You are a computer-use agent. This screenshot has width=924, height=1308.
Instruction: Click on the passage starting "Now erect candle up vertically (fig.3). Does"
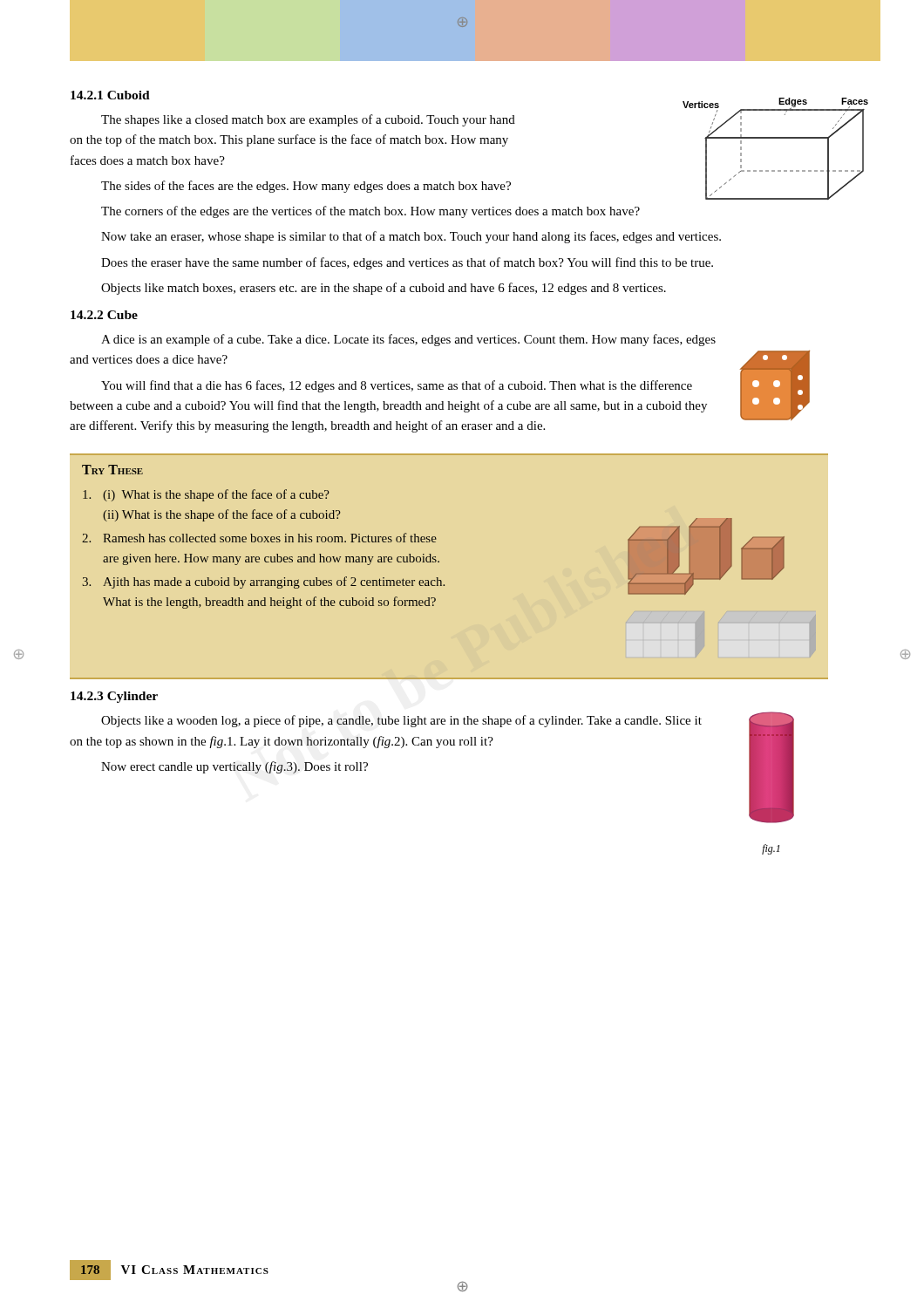coord(235,766)
